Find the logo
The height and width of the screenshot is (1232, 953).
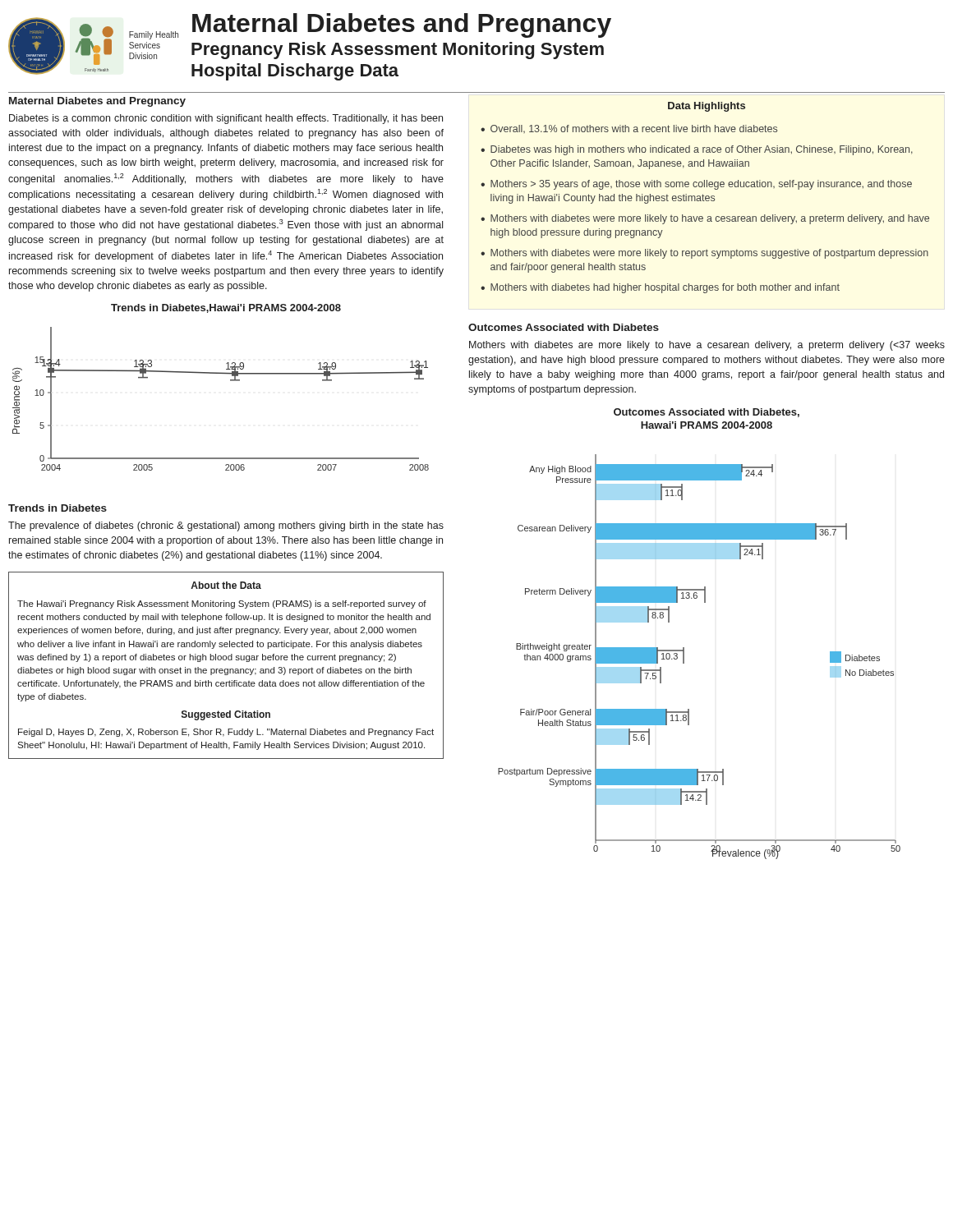coord(99,46)
